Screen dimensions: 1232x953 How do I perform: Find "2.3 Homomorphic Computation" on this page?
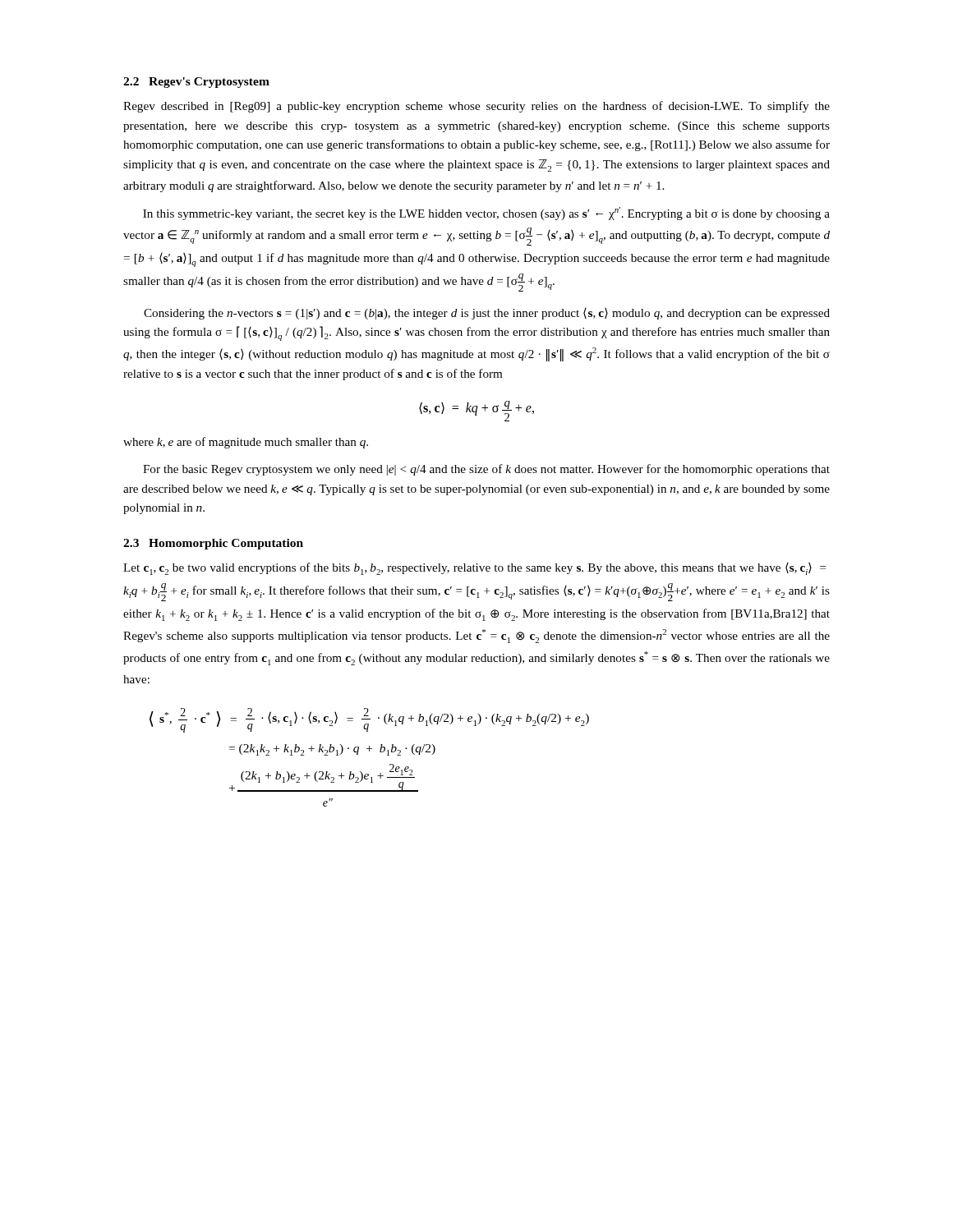coord(213,543)
